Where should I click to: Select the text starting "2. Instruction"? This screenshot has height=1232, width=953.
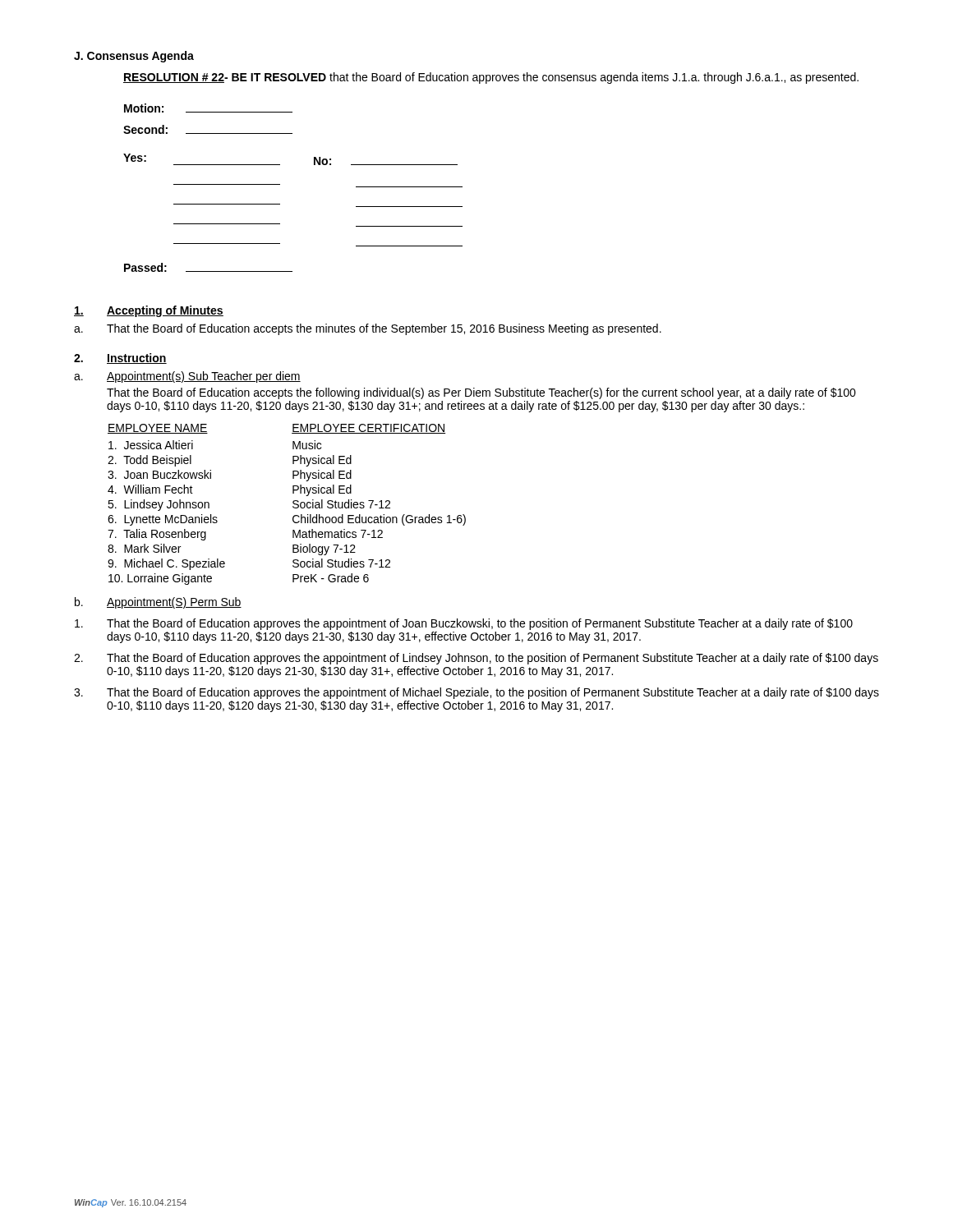[x=120, y=358]
